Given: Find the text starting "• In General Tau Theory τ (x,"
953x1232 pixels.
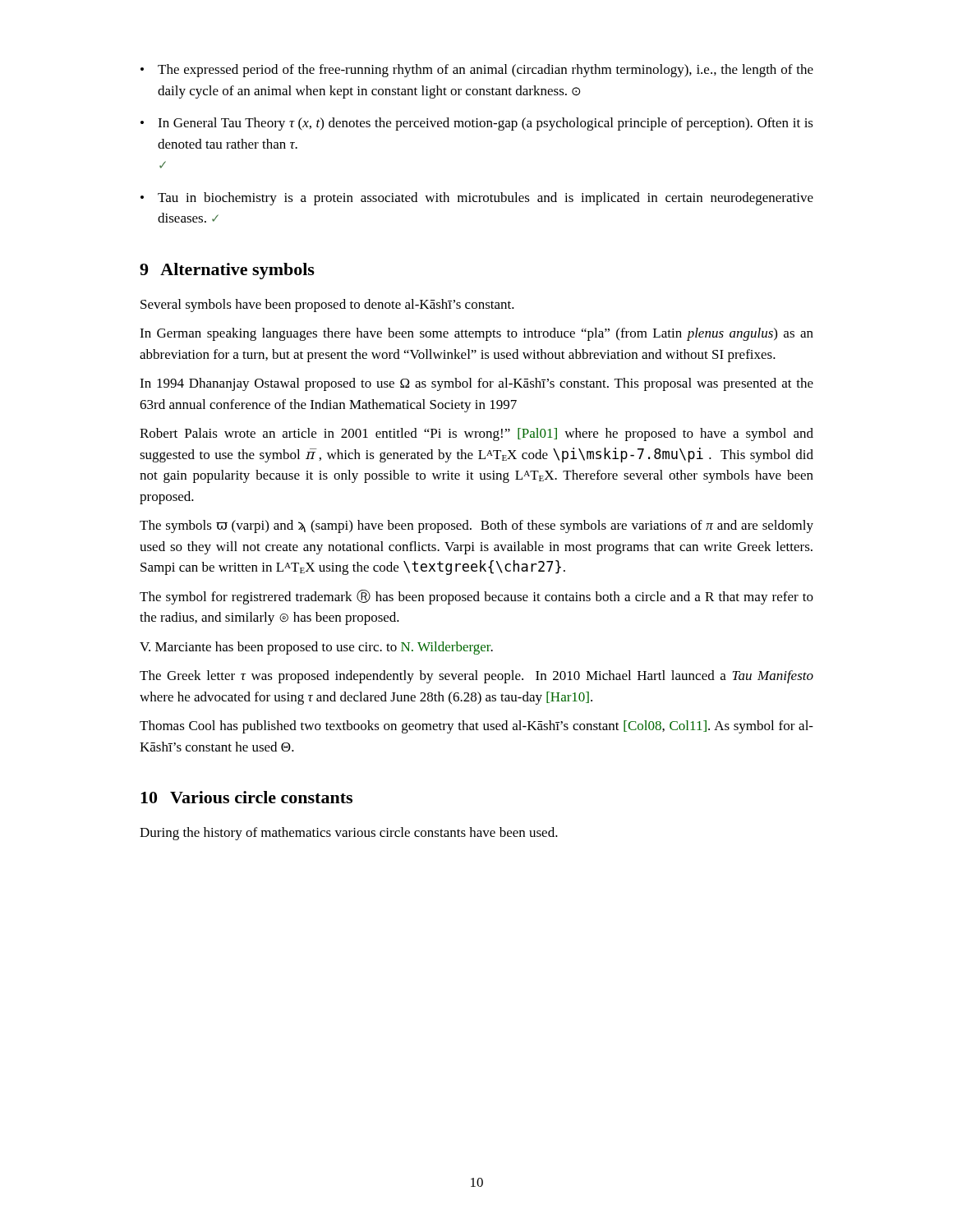Looking at the screenshot, I should tap(477, 124).
